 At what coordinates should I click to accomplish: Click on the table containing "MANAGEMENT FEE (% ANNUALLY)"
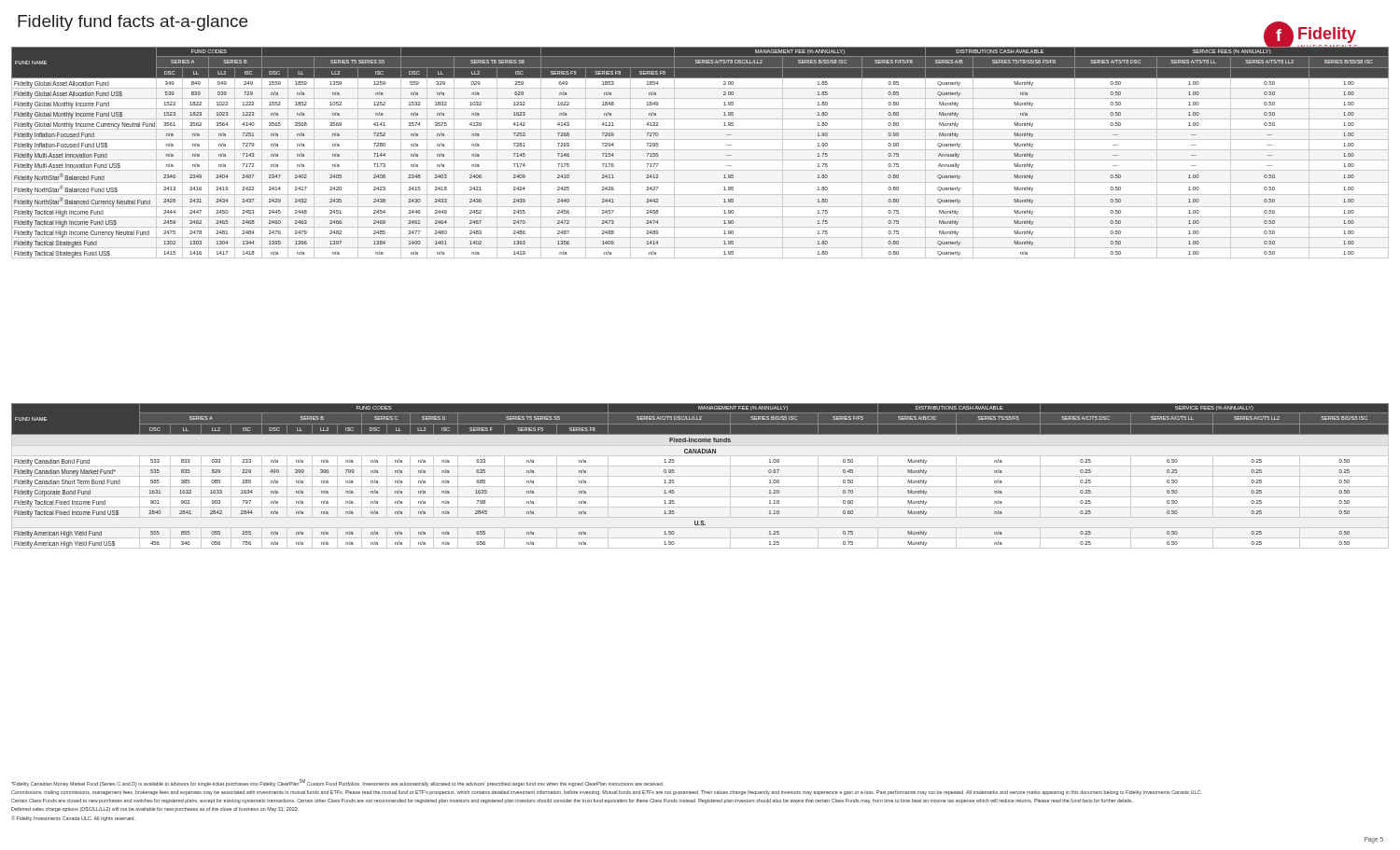[700, 153]
